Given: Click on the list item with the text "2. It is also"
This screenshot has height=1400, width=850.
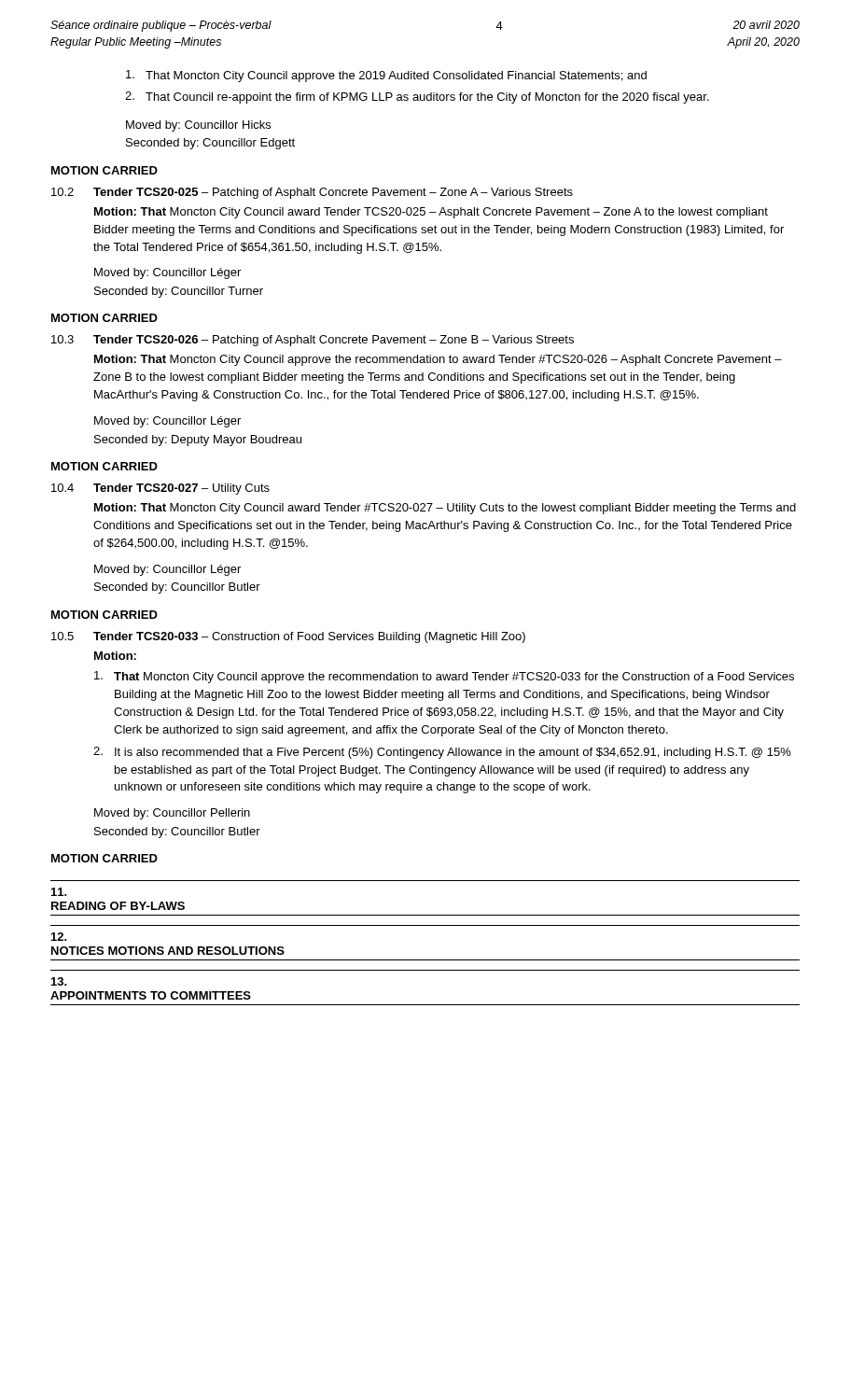Looking at the screenshot, I should click(x=446, y=770).
